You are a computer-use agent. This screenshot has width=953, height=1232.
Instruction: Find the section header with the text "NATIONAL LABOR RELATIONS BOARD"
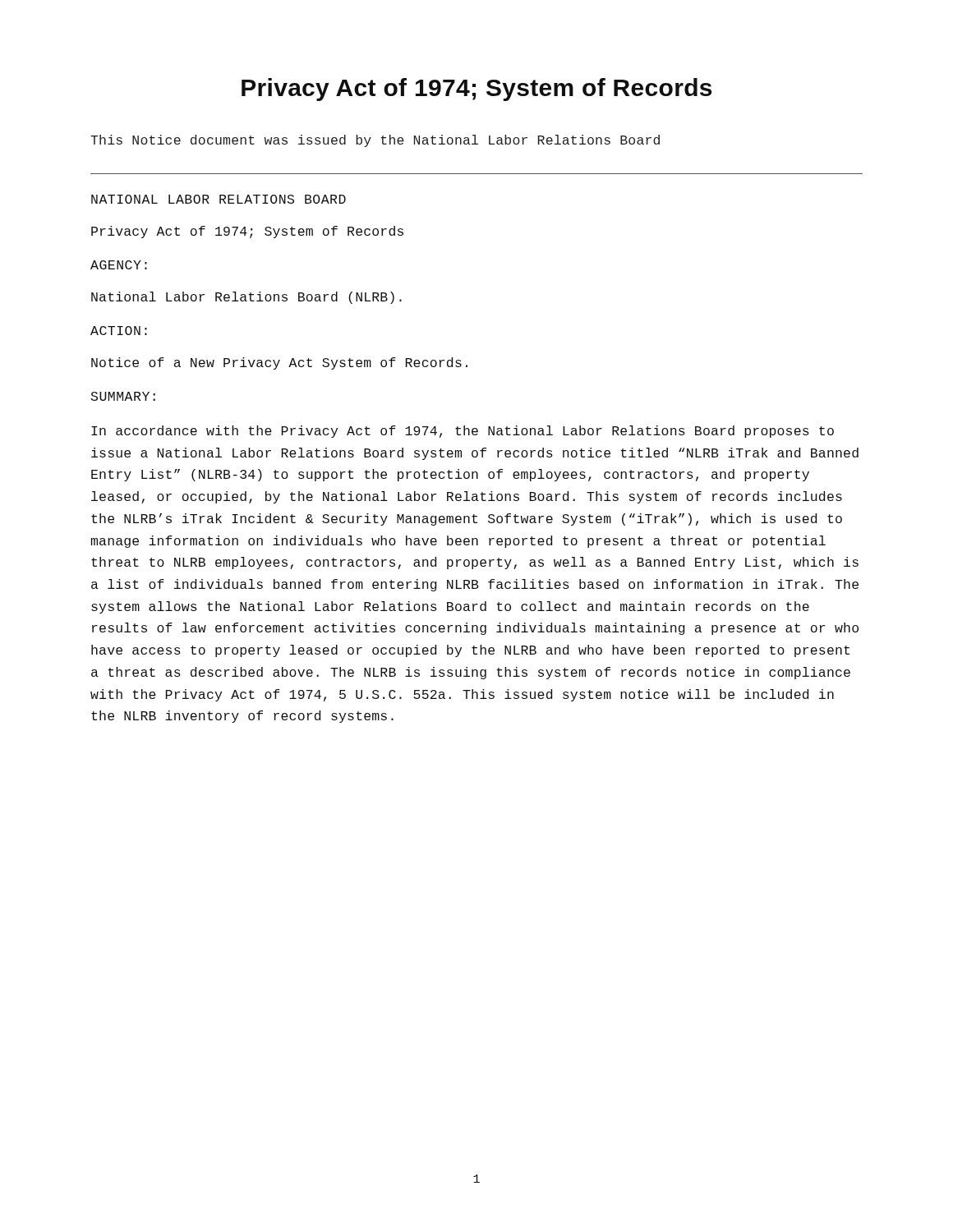218,200
